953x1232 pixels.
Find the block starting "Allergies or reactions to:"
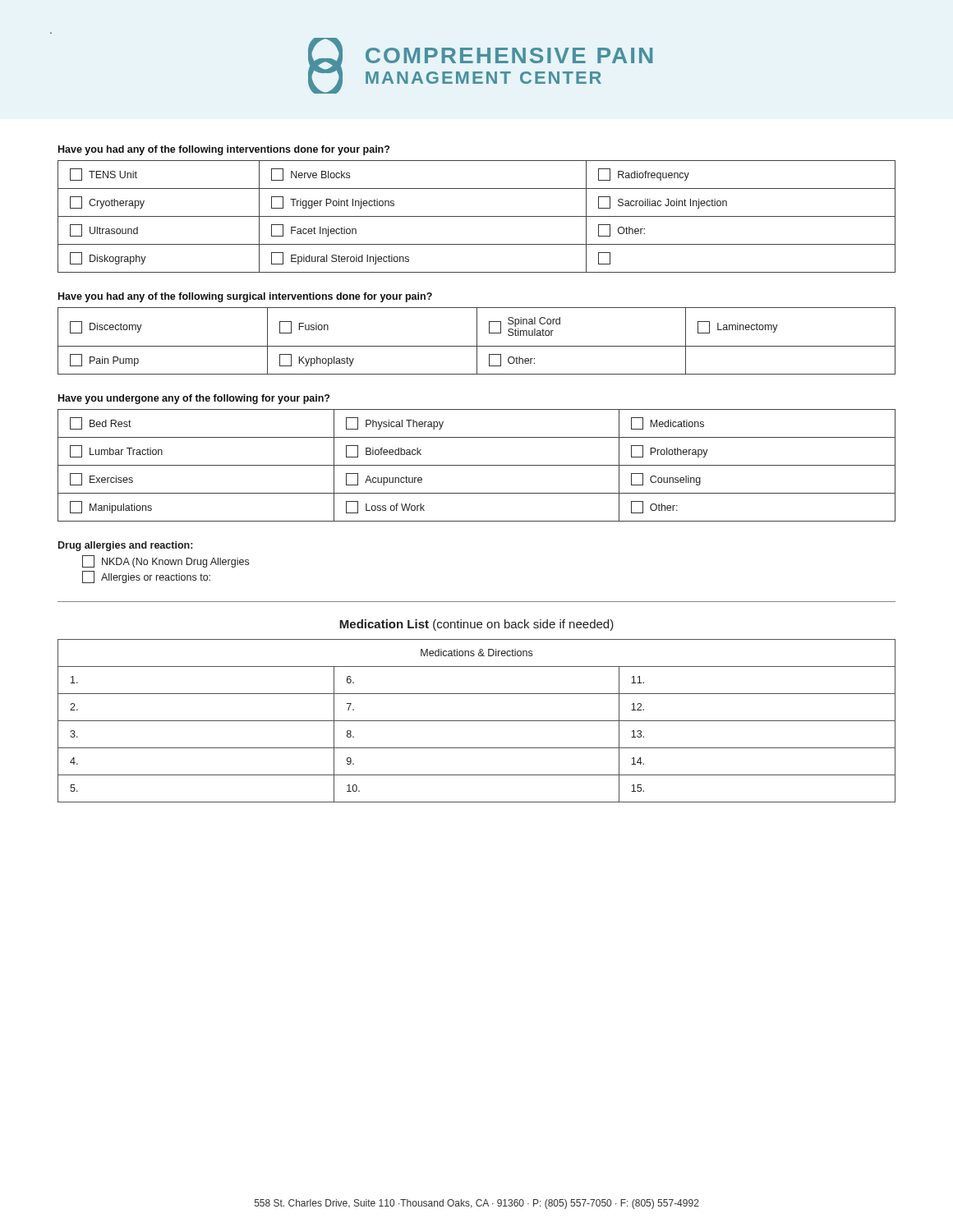pyautogui.click(x=147, y=577)
